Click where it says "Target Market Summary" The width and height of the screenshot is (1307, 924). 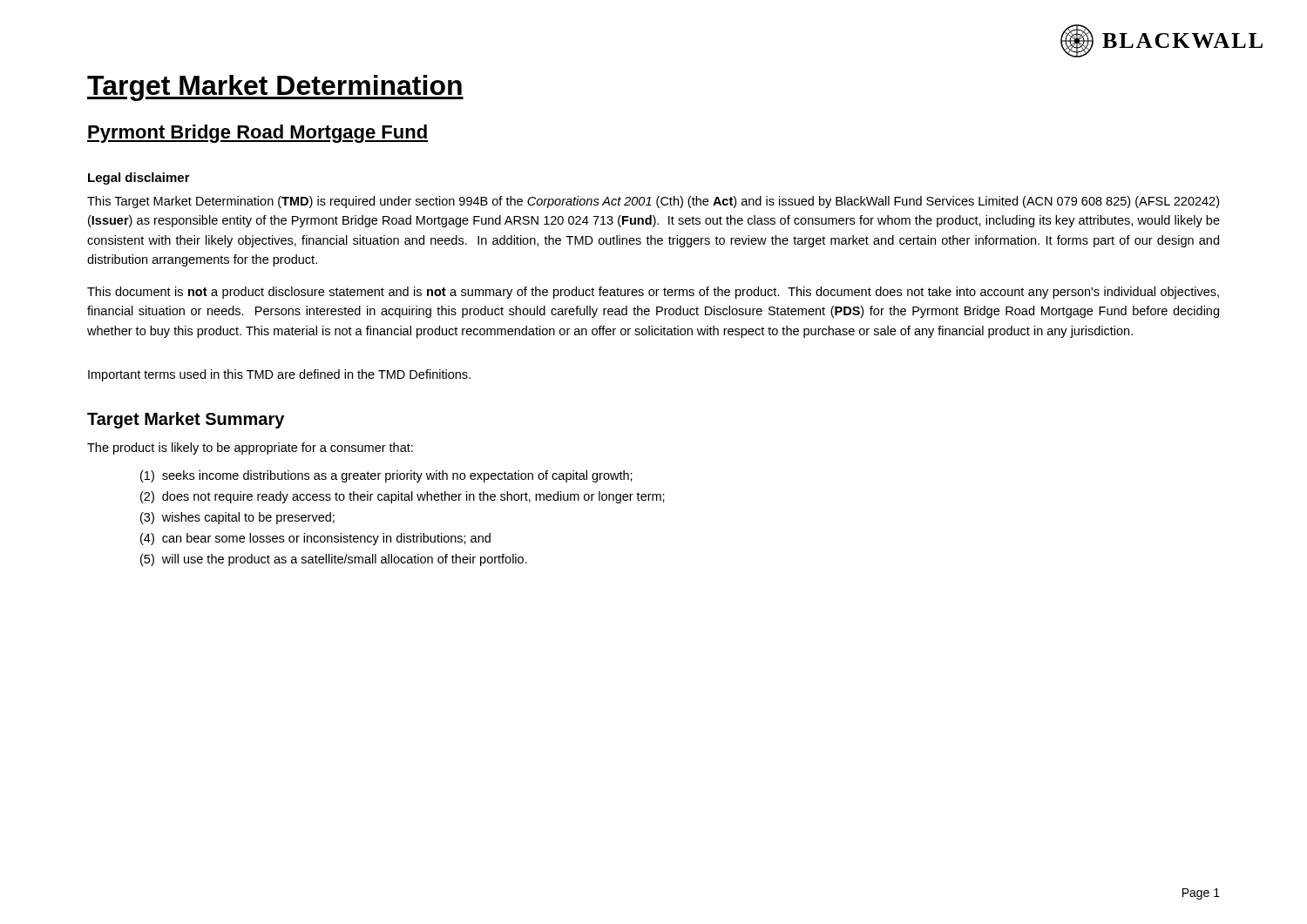point(186,419)
